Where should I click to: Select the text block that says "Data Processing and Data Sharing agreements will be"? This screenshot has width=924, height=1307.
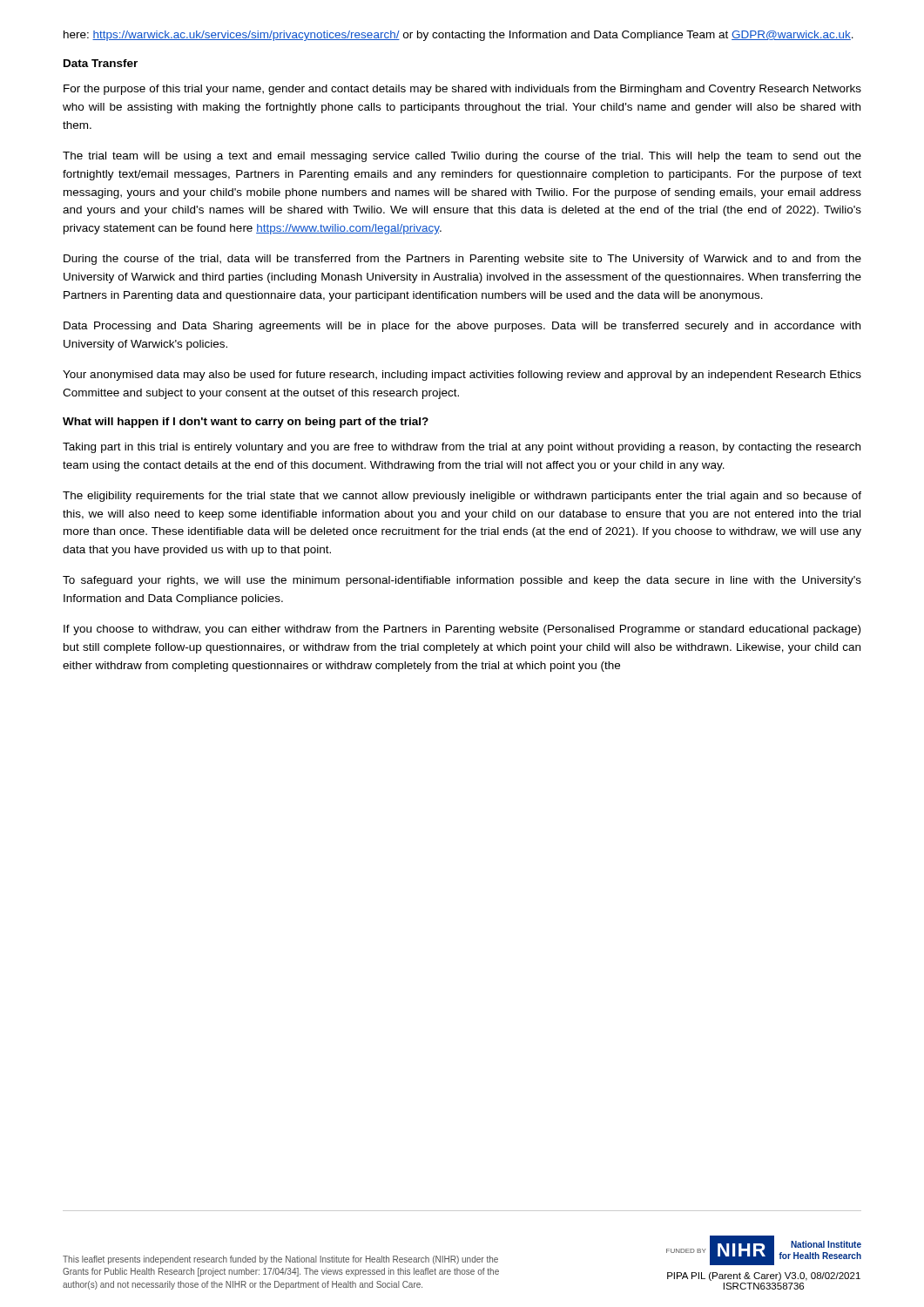(x=462, y=335)
